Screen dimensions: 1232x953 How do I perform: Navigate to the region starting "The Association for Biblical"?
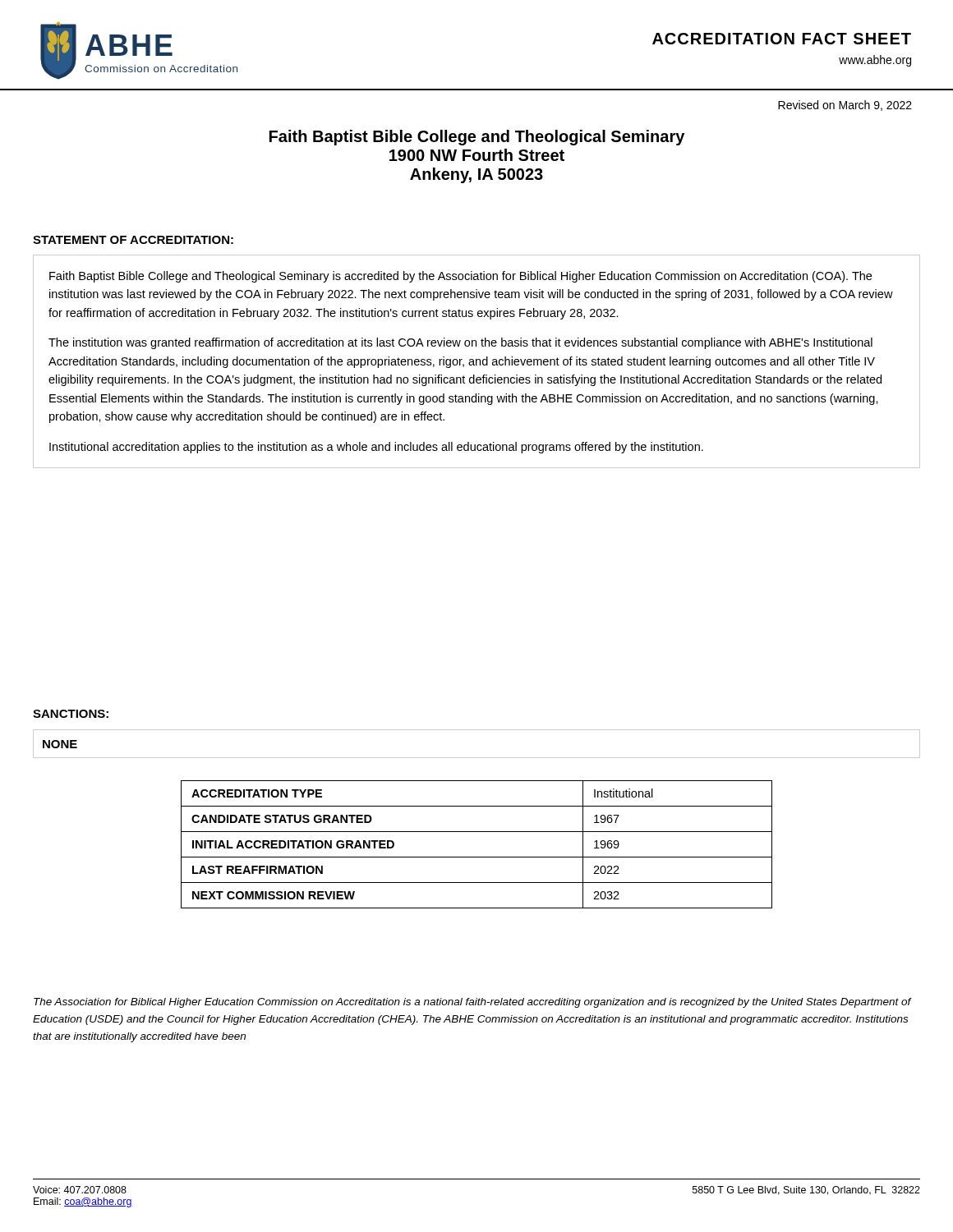(472, 1019)
